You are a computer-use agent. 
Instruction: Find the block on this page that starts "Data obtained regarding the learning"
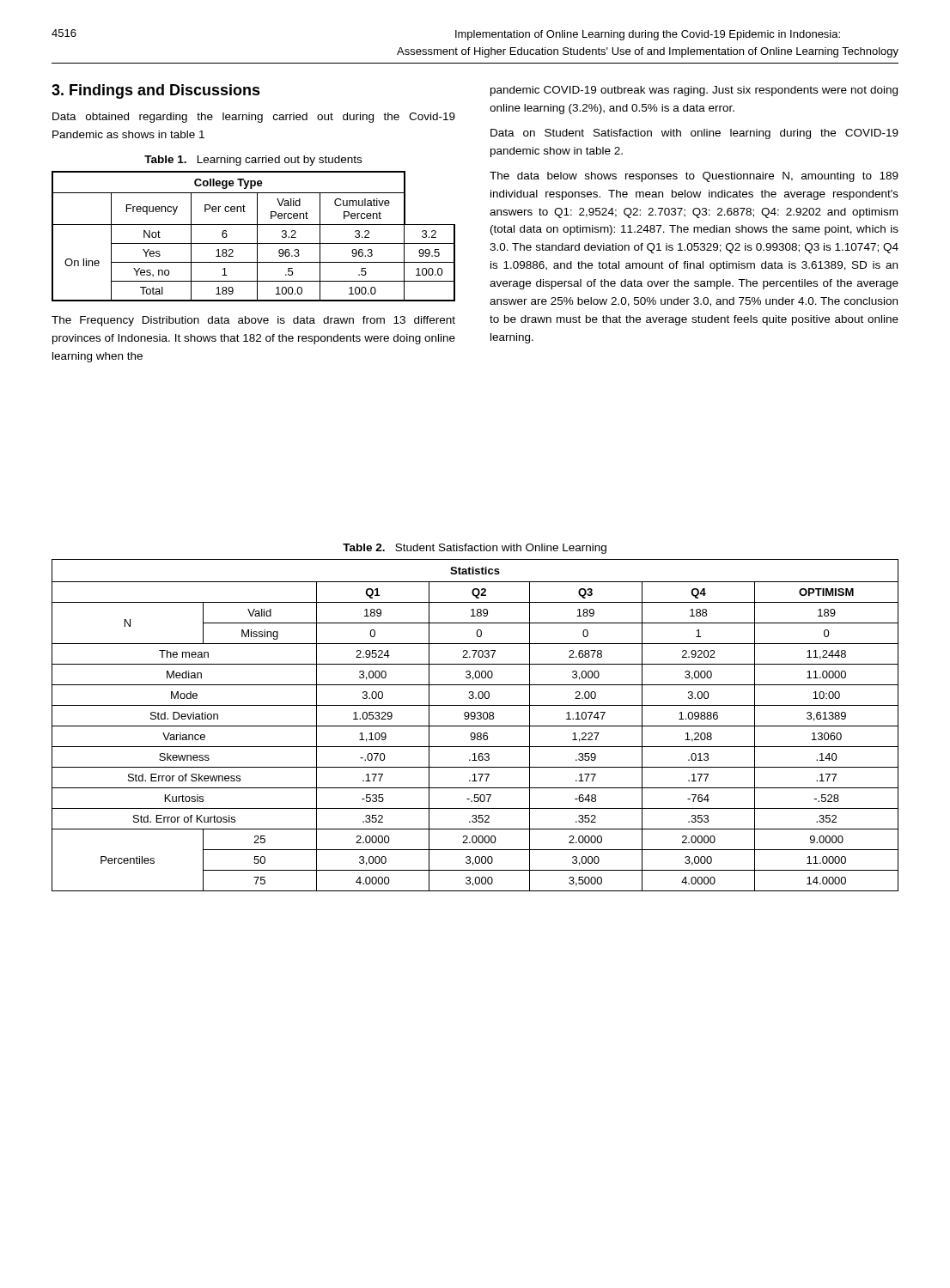coord(253,125)
